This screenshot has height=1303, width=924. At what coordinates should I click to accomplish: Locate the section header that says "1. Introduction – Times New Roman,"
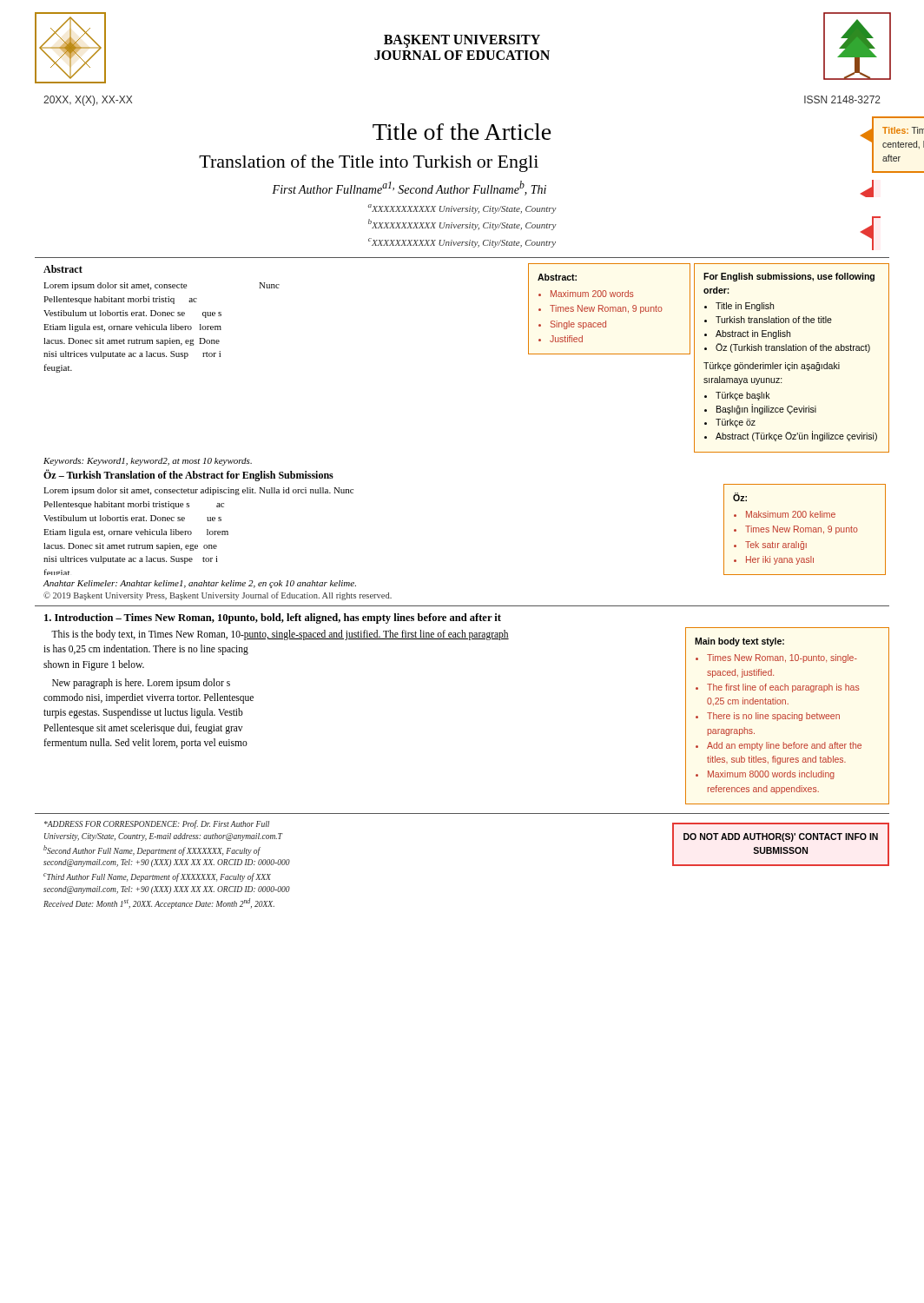(x=272, y=618)
